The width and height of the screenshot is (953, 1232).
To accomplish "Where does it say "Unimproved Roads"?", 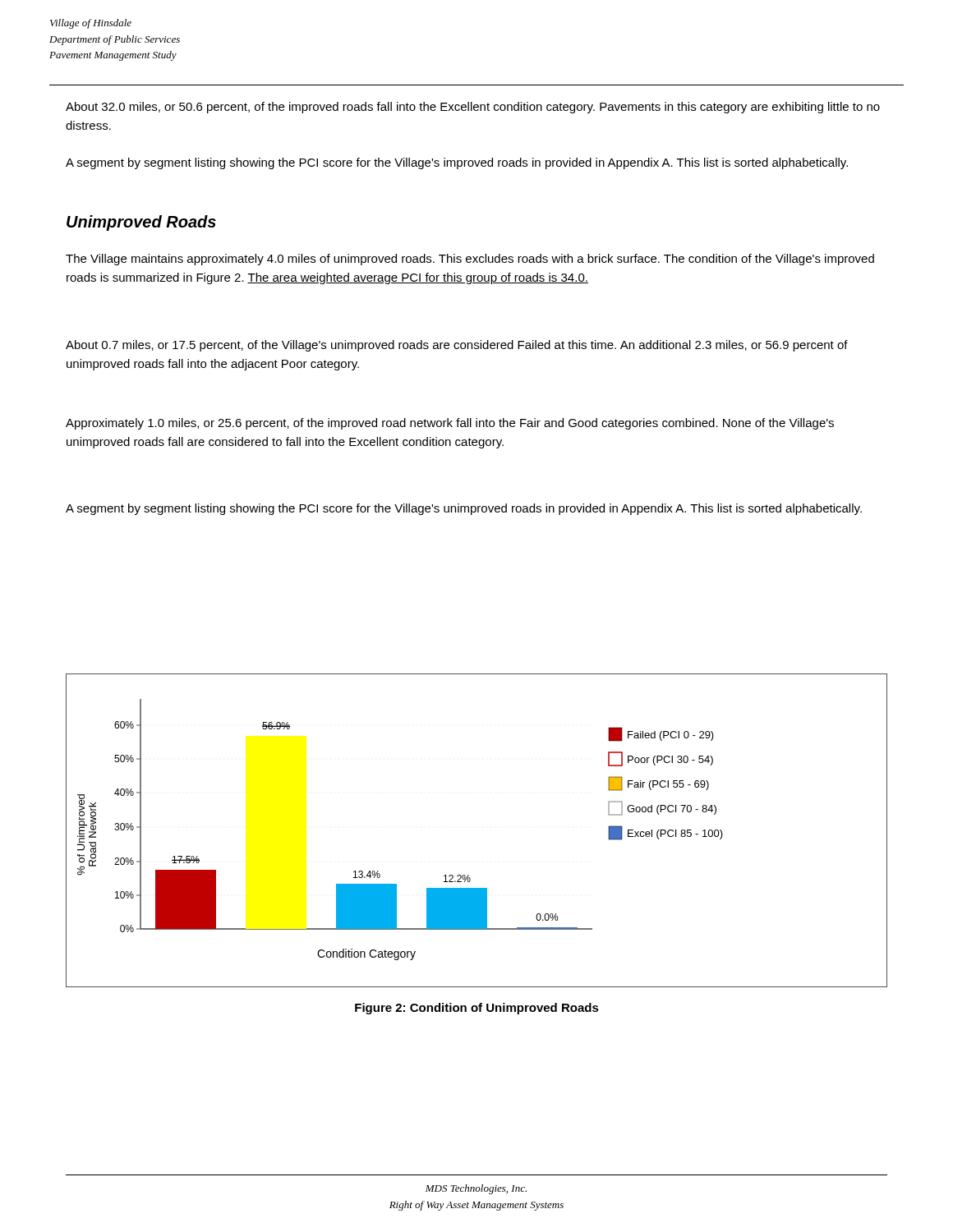I will 141,222.
